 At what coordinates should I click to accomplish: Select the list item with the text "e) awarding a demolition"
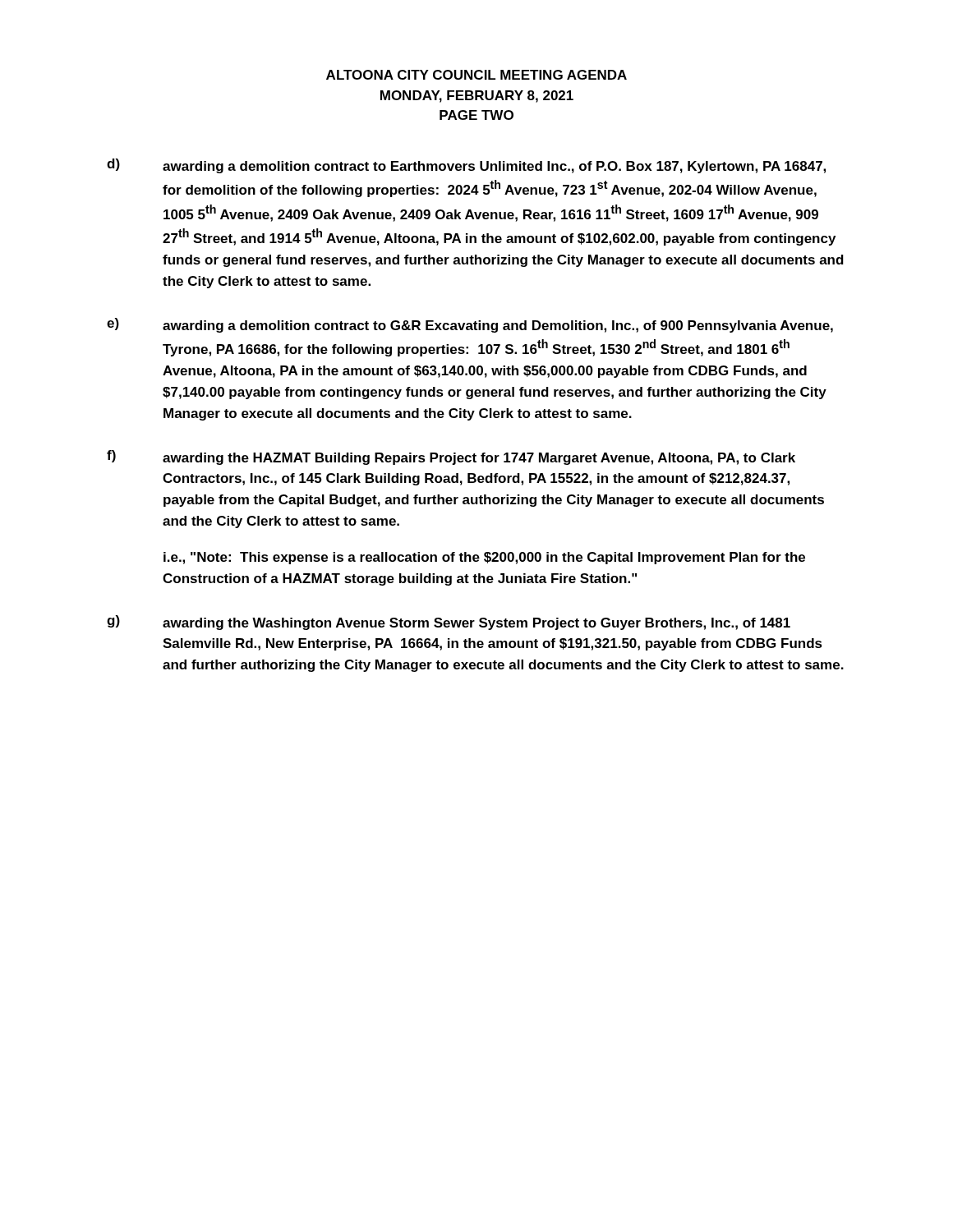click(x=476, y=370)
